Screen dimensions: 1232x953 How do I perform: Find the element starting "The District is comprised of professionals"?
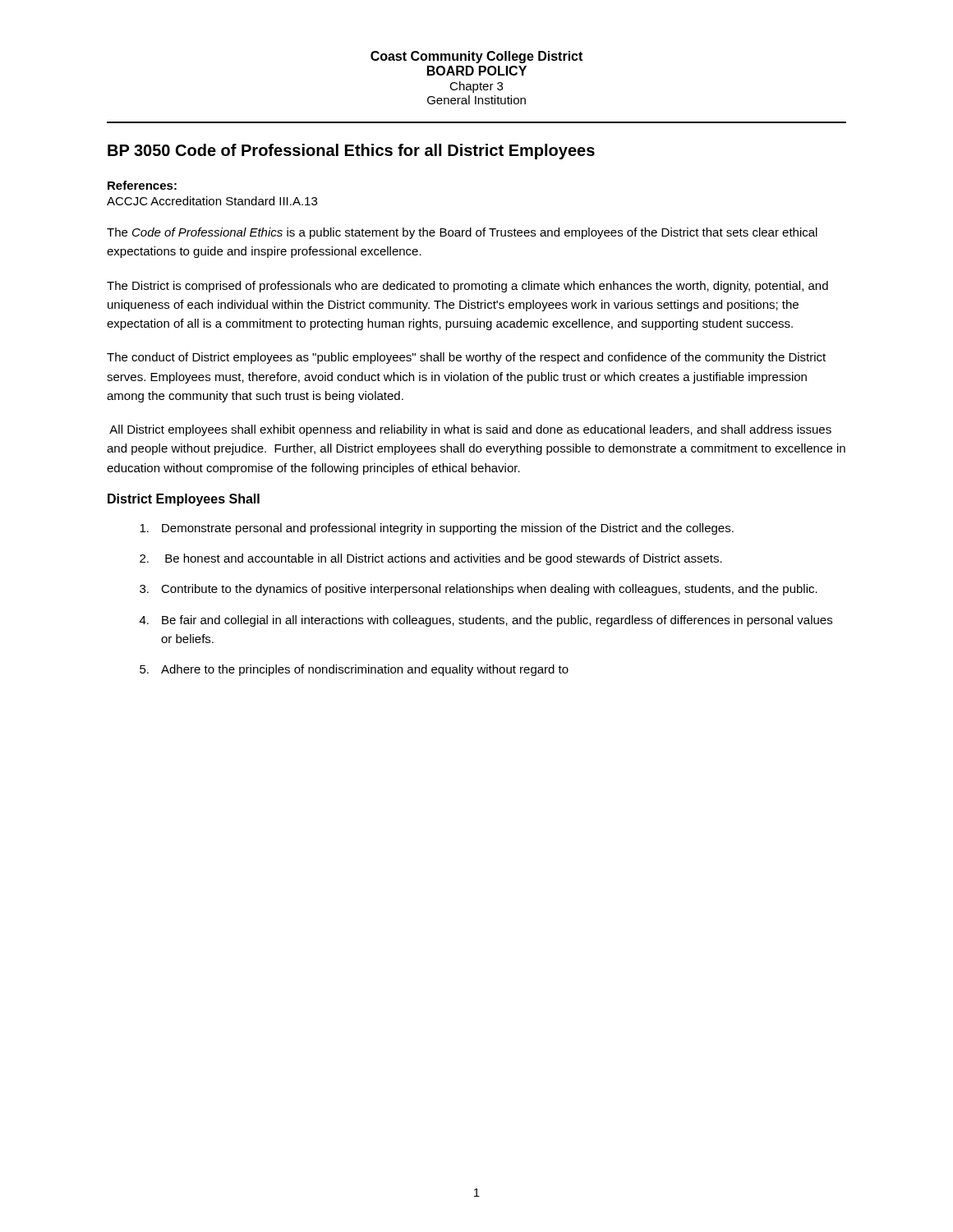468,304
